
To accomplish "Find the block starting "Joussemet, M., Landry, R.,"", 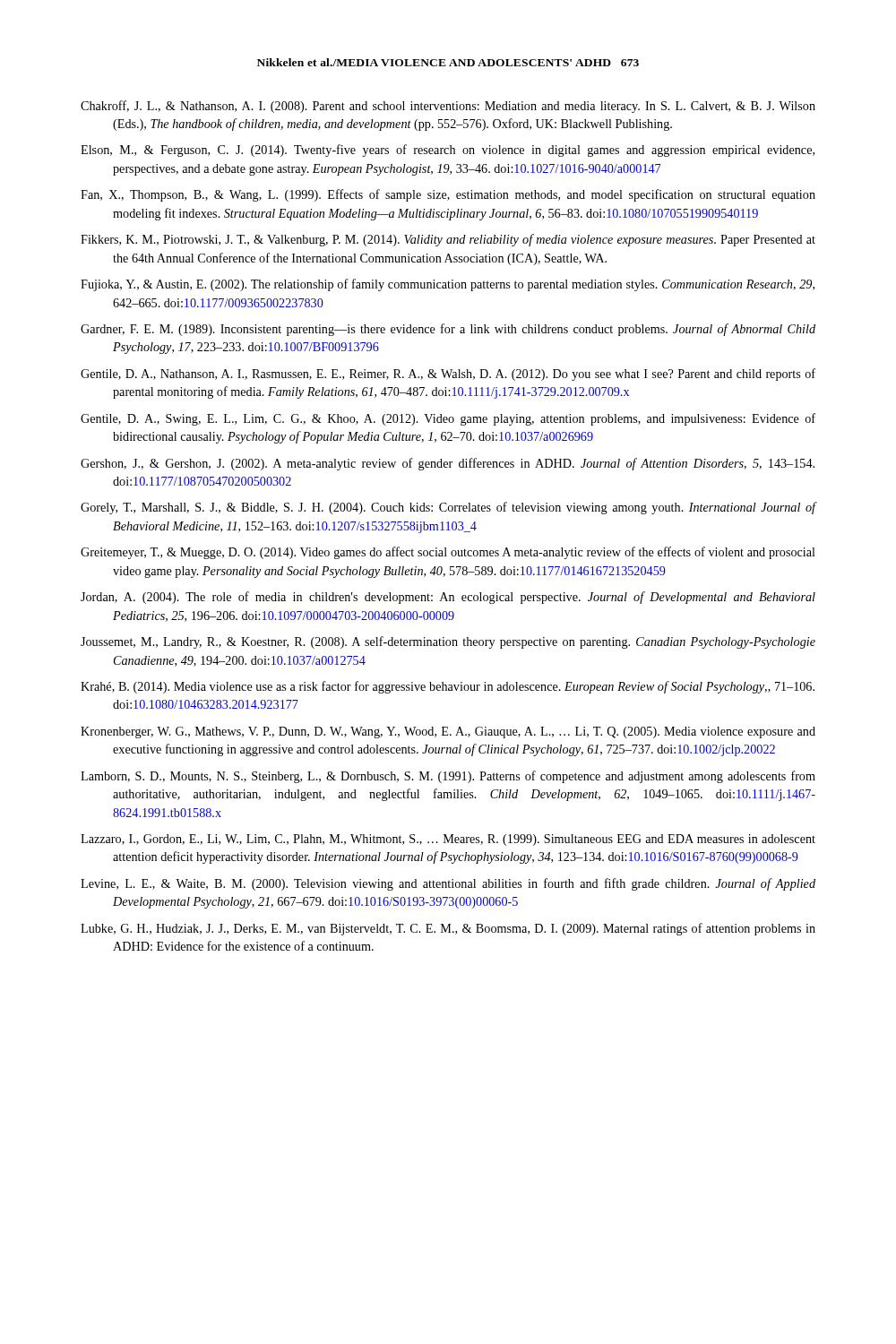I will [448, 651].
